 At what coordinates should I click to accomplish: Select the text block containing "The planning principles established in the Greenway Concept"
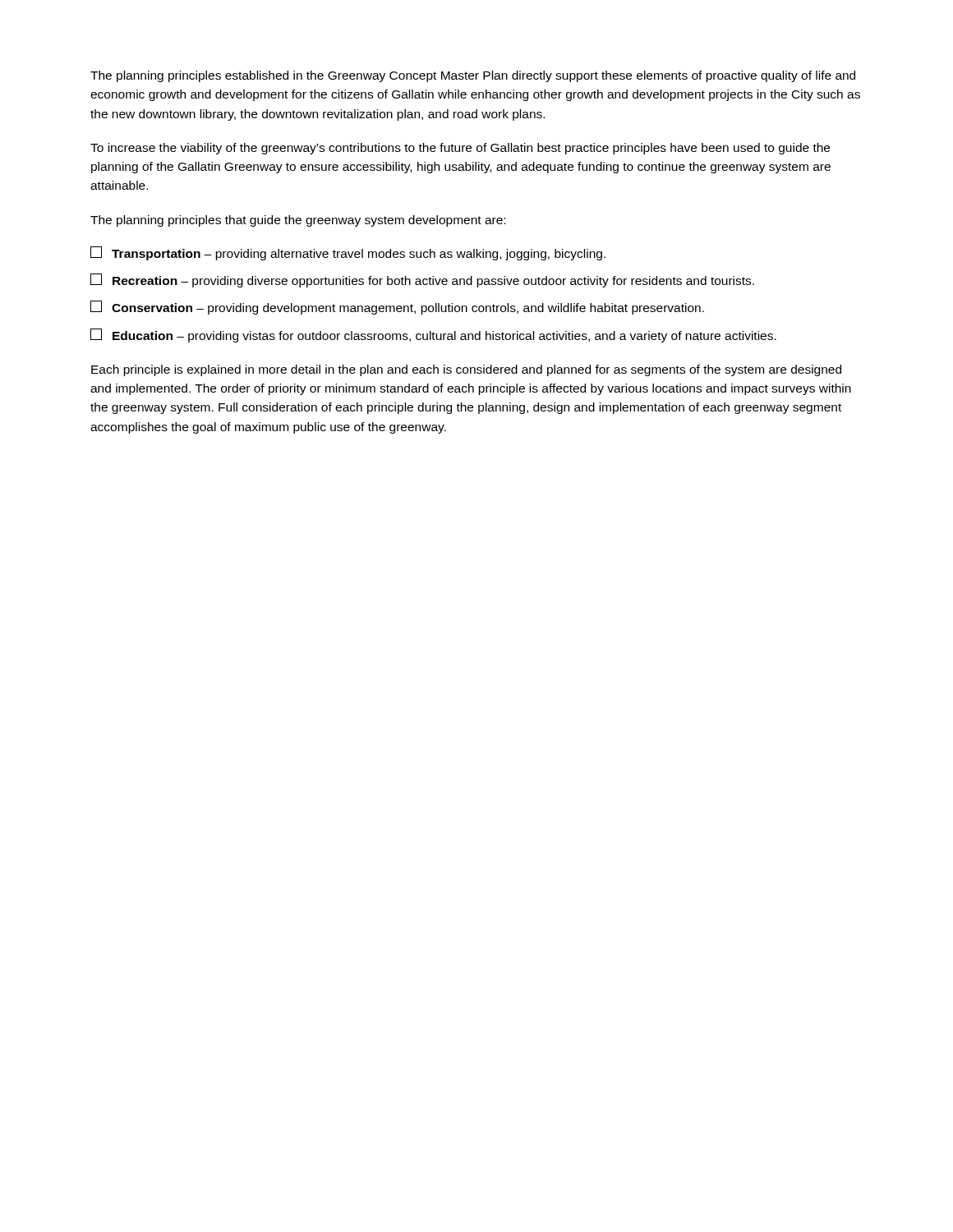point(475,94)
